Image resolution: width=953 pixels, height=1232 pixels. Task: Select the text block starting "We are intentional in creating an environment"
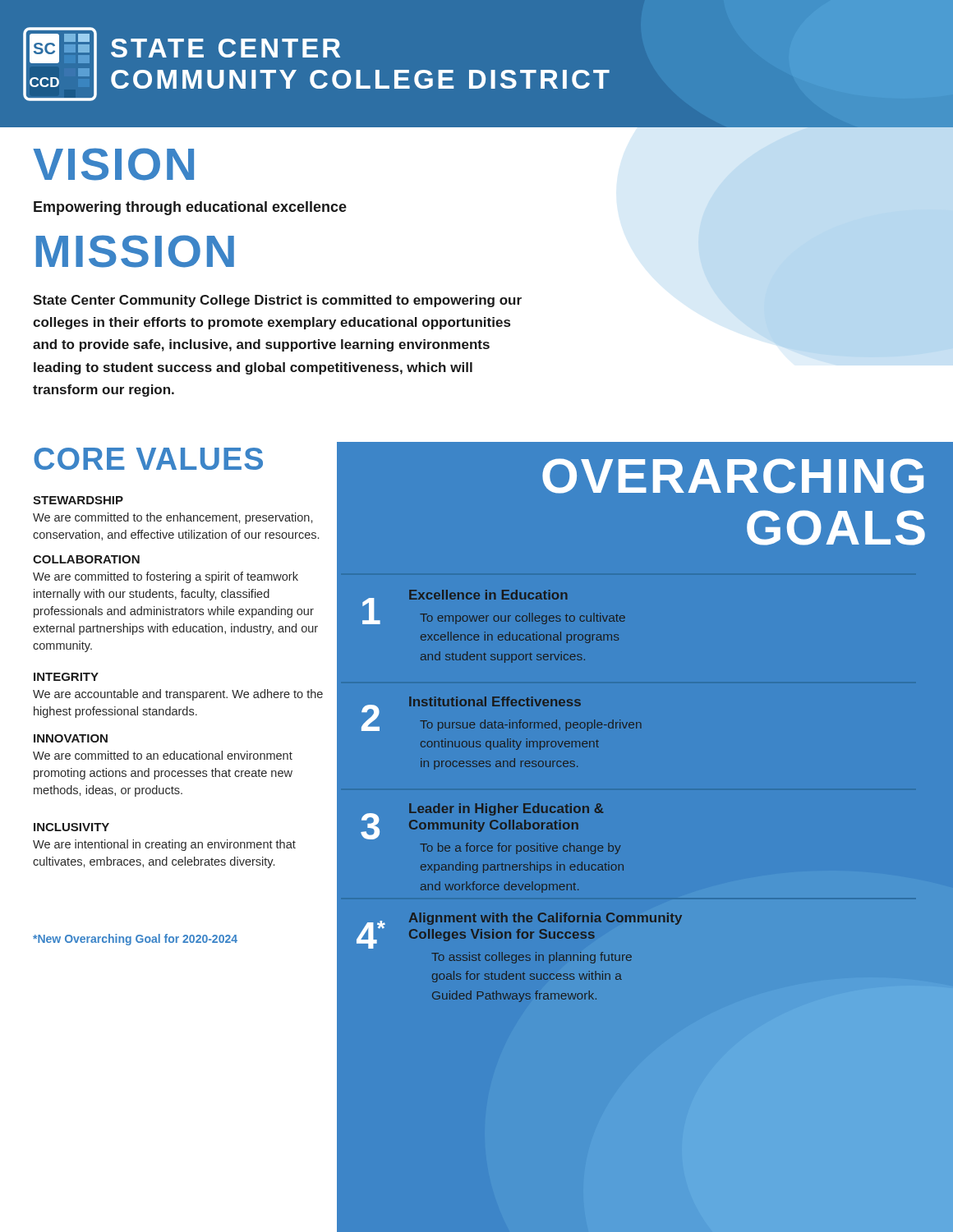pos(164,853)
